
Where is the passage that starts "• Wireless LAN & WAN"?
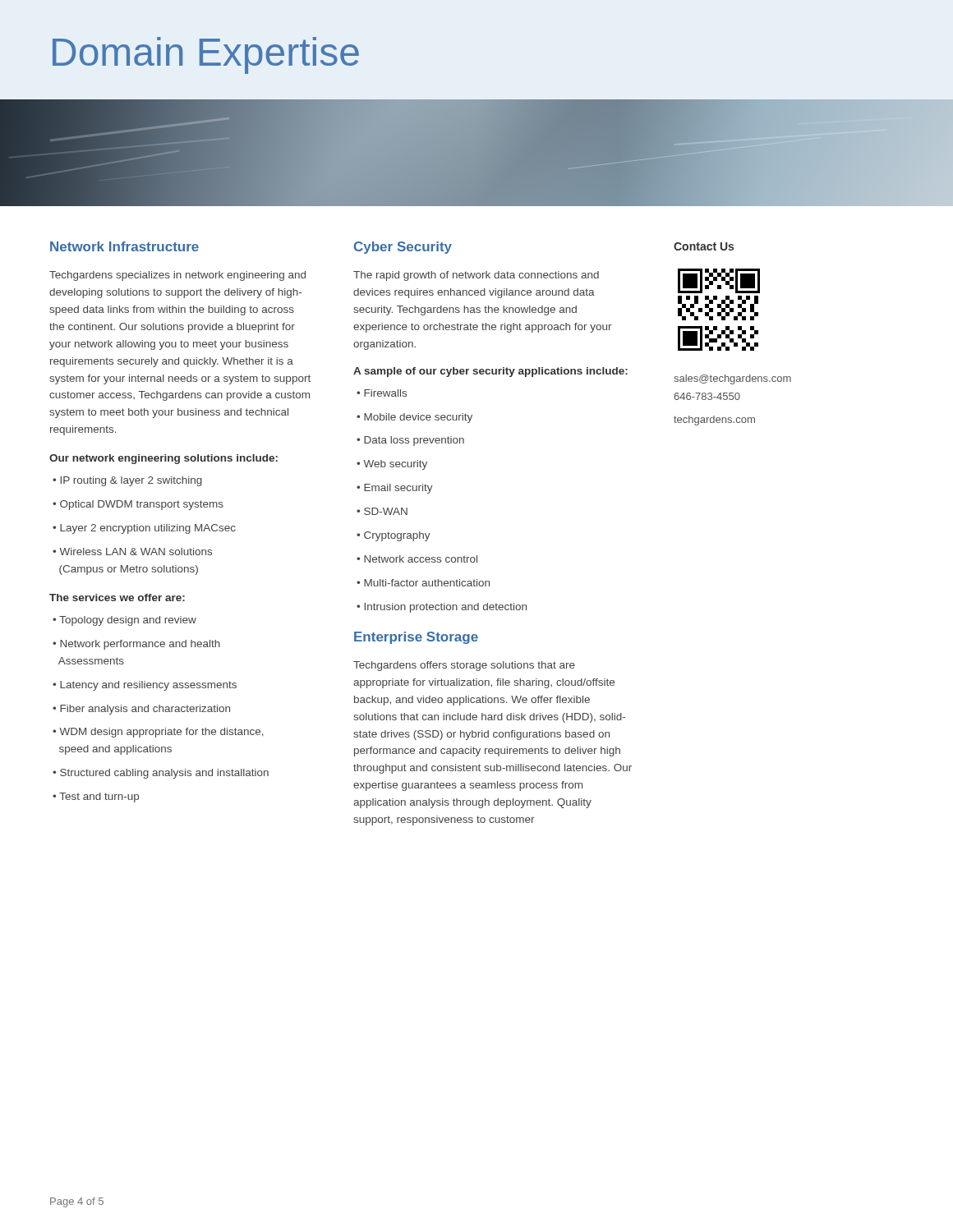[x=133, y=560]
